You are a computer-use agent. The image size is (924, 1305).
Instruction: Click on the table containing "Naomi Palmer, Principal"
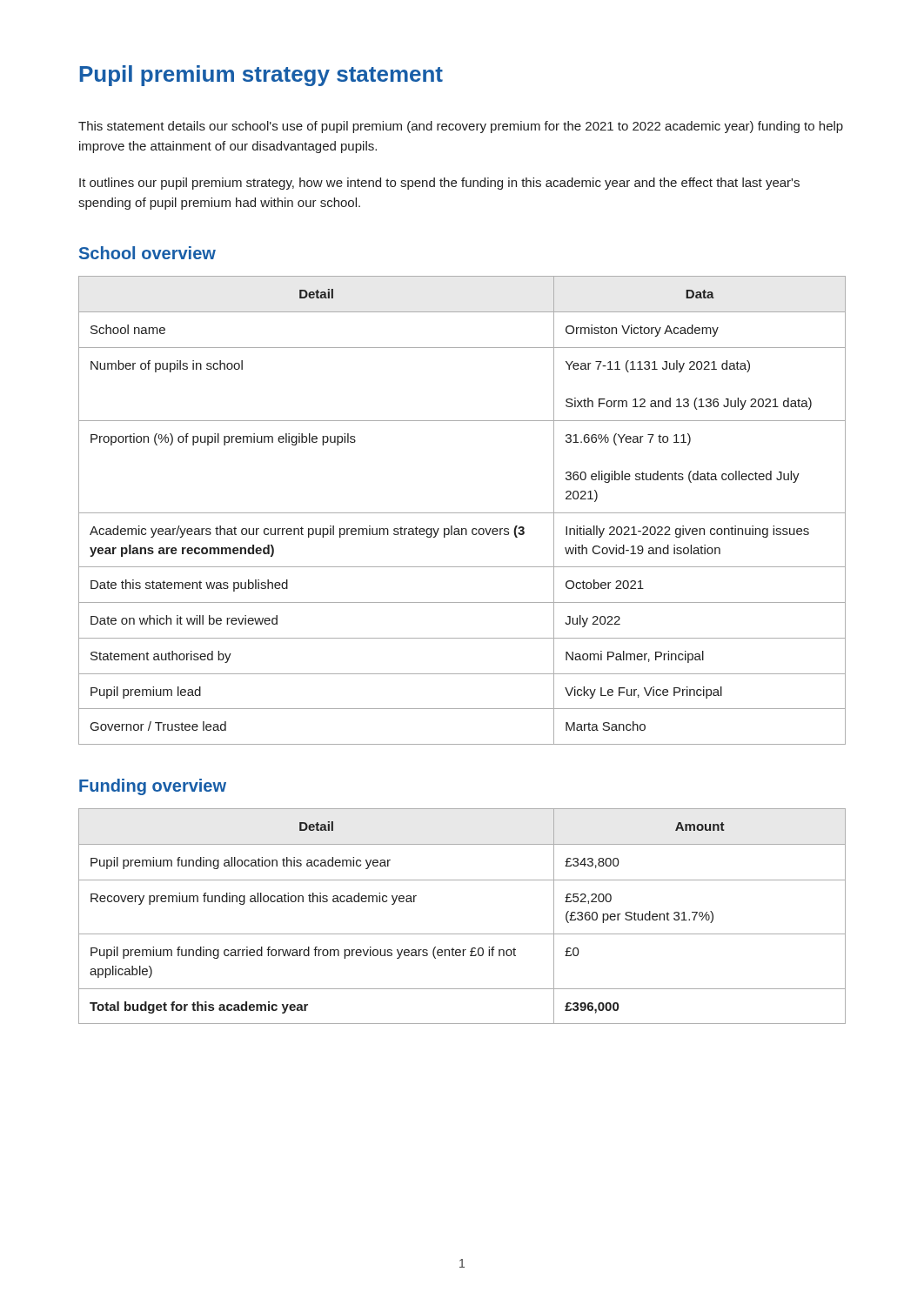(462, 510)
